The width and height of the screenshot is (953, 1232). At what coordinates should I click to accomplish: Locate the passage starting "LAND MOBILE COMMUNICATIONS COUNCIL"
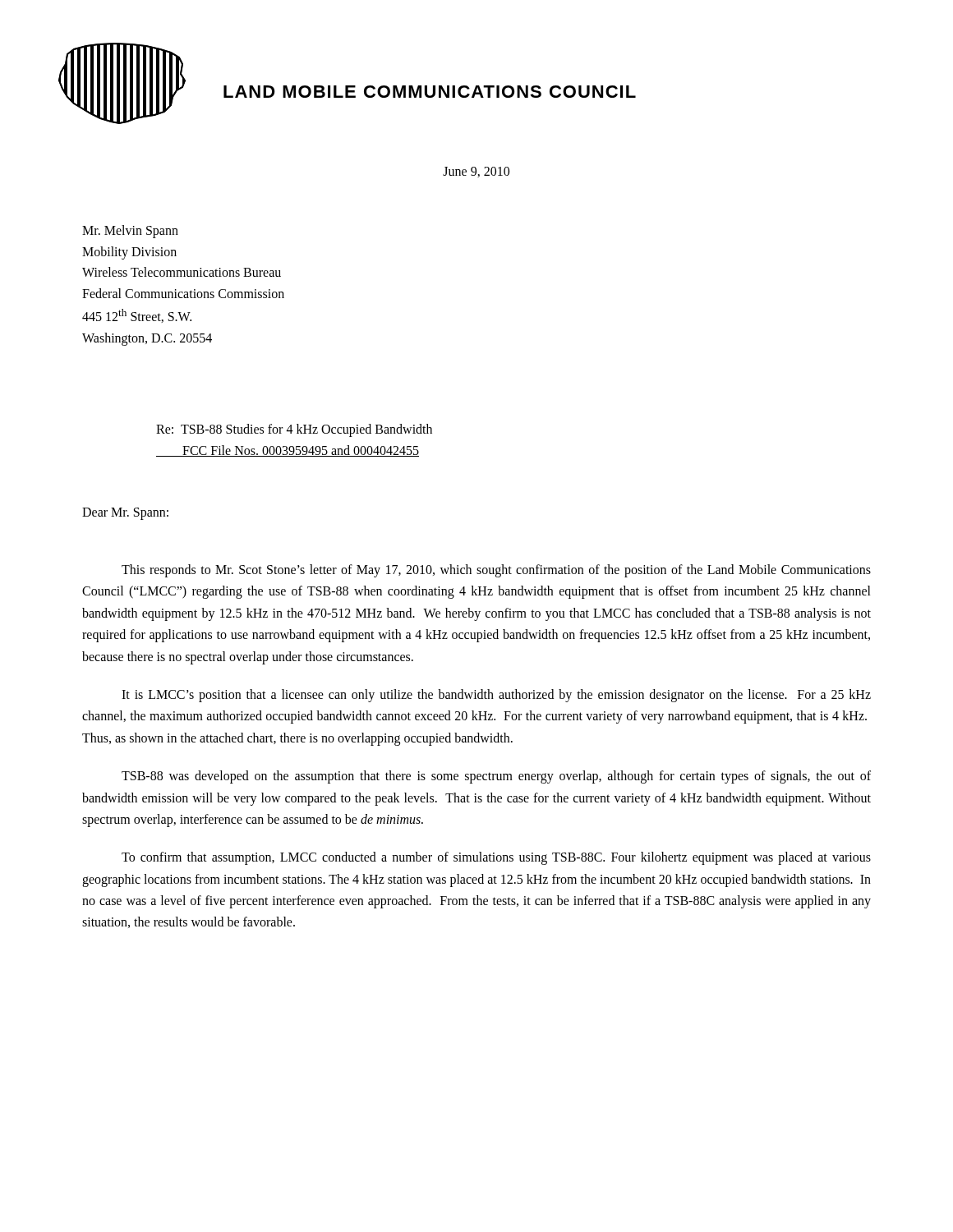(430, 91)
